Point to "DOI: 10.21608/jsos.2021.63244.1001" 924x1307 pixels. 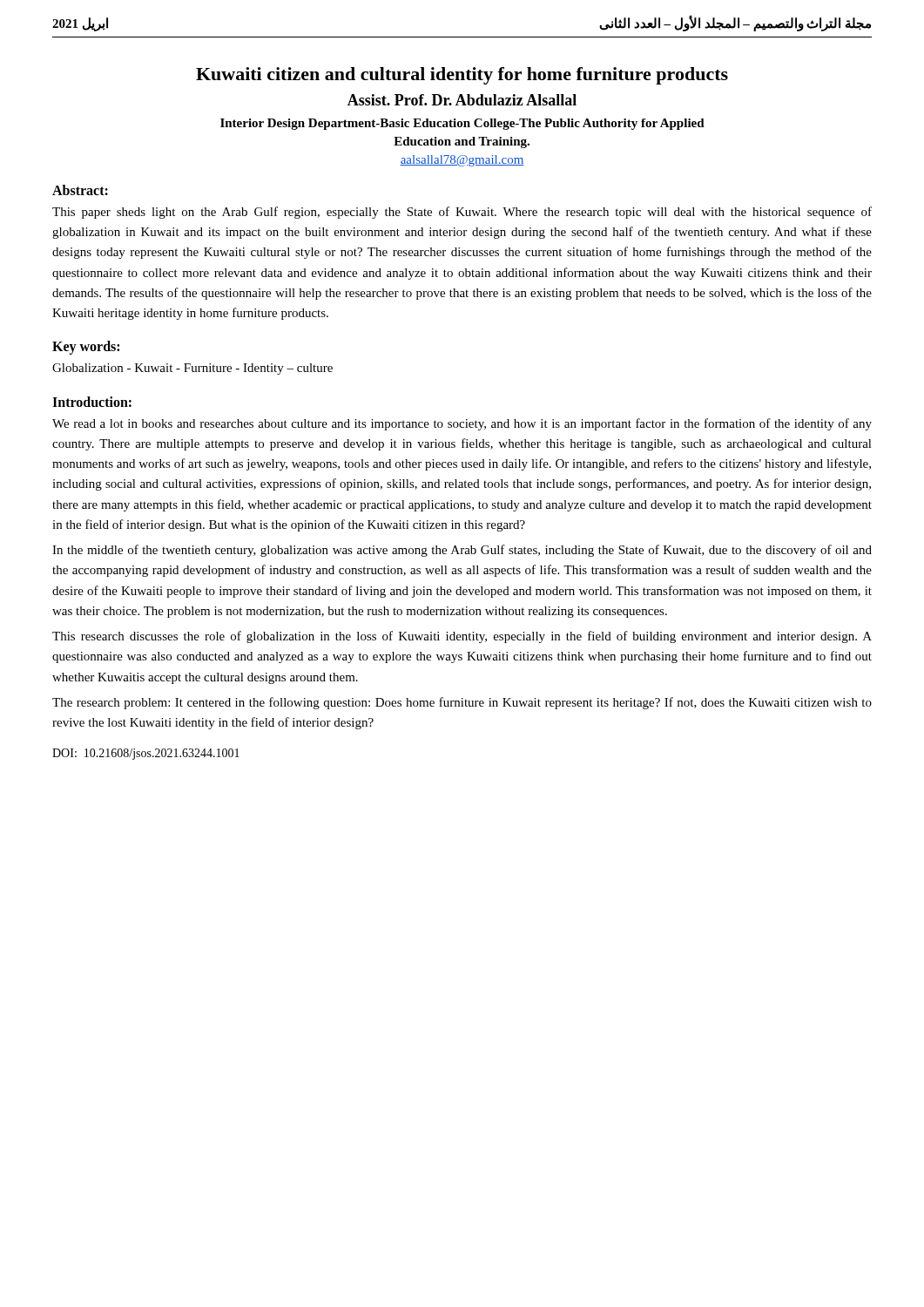click(146, 754)
